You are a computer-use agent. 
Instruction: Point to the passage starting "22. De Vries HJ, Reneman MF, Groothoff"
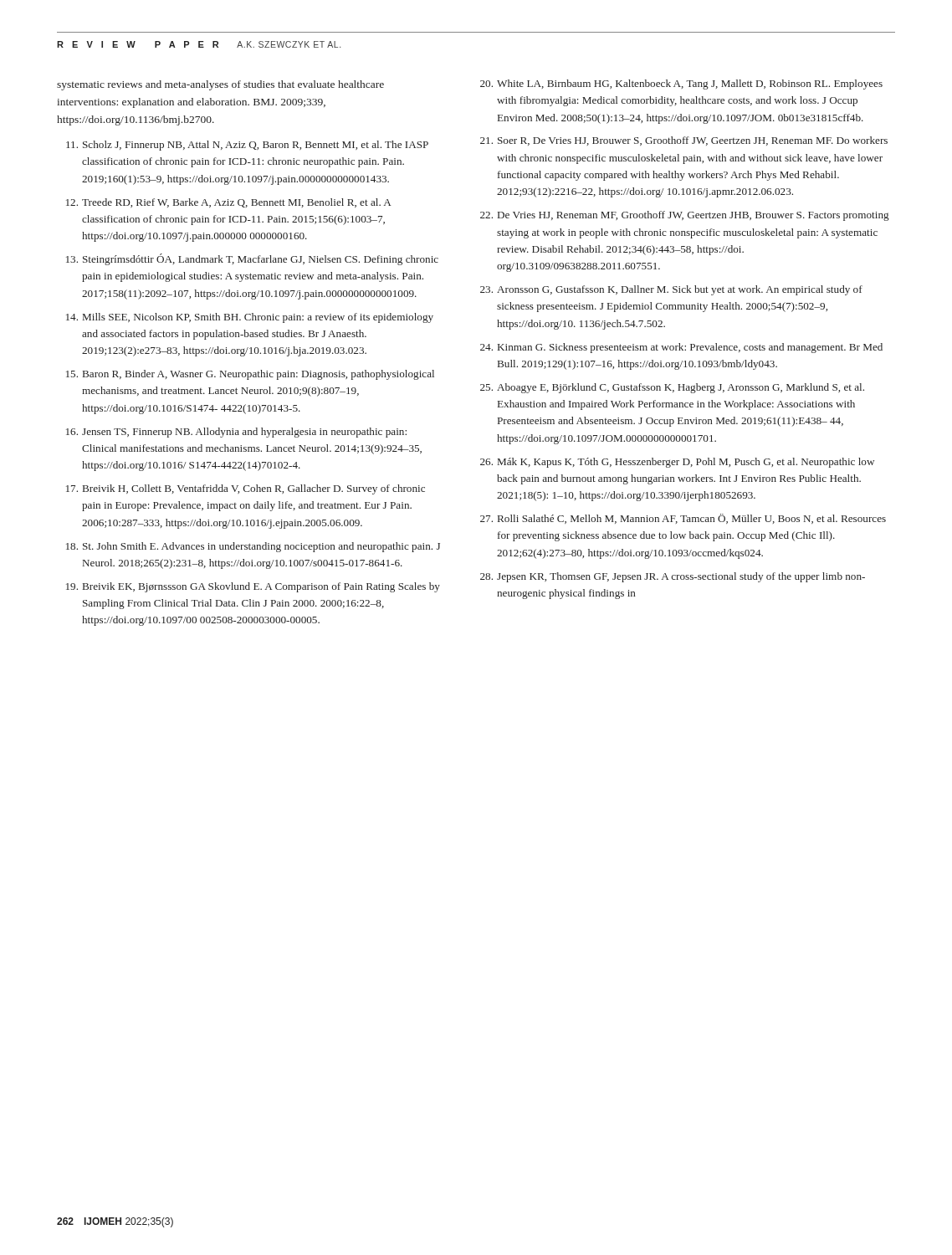click(x=683, y=241)
